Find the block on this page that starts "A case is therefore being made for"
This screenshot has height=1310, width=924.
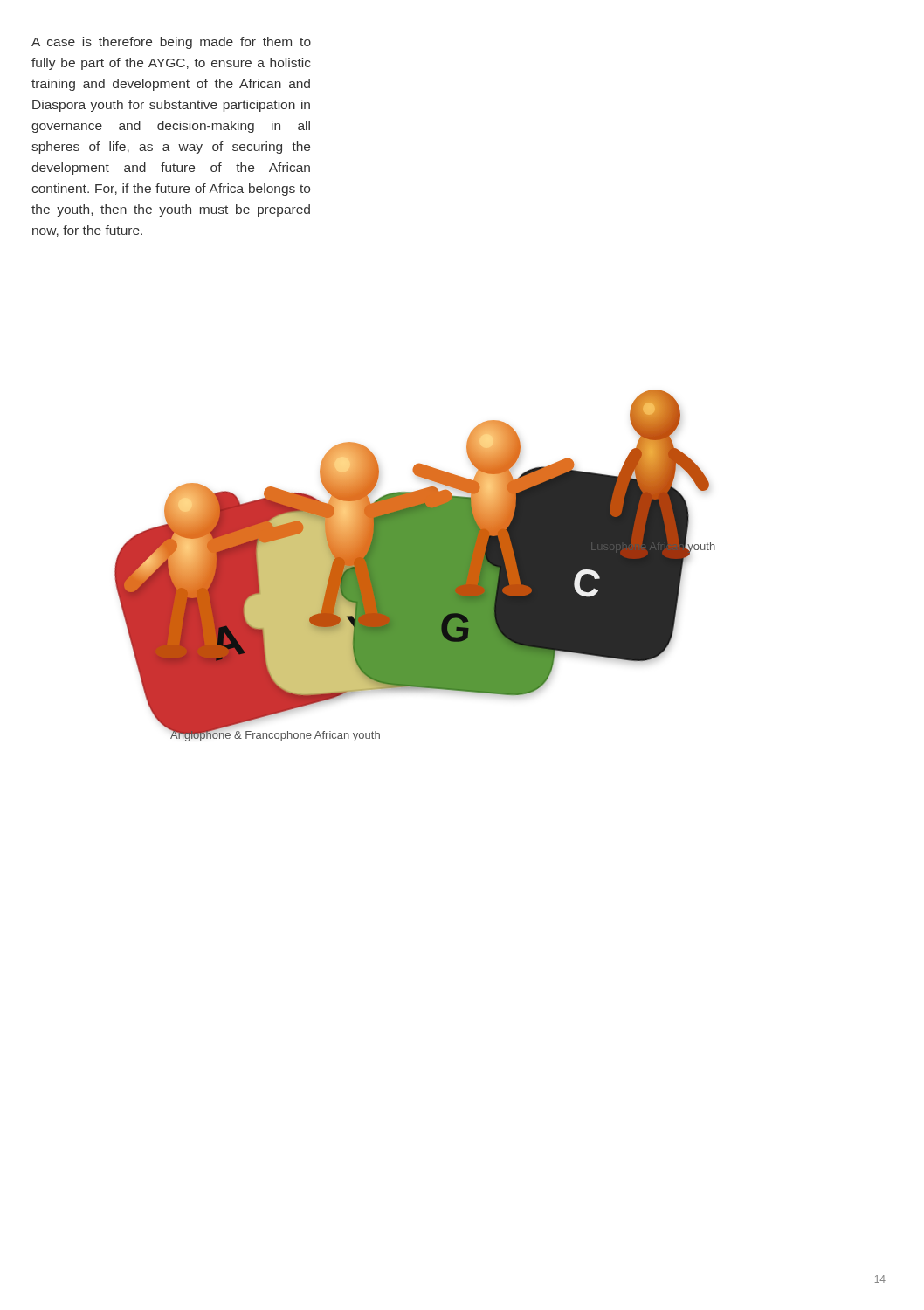[x=171, y=136]
